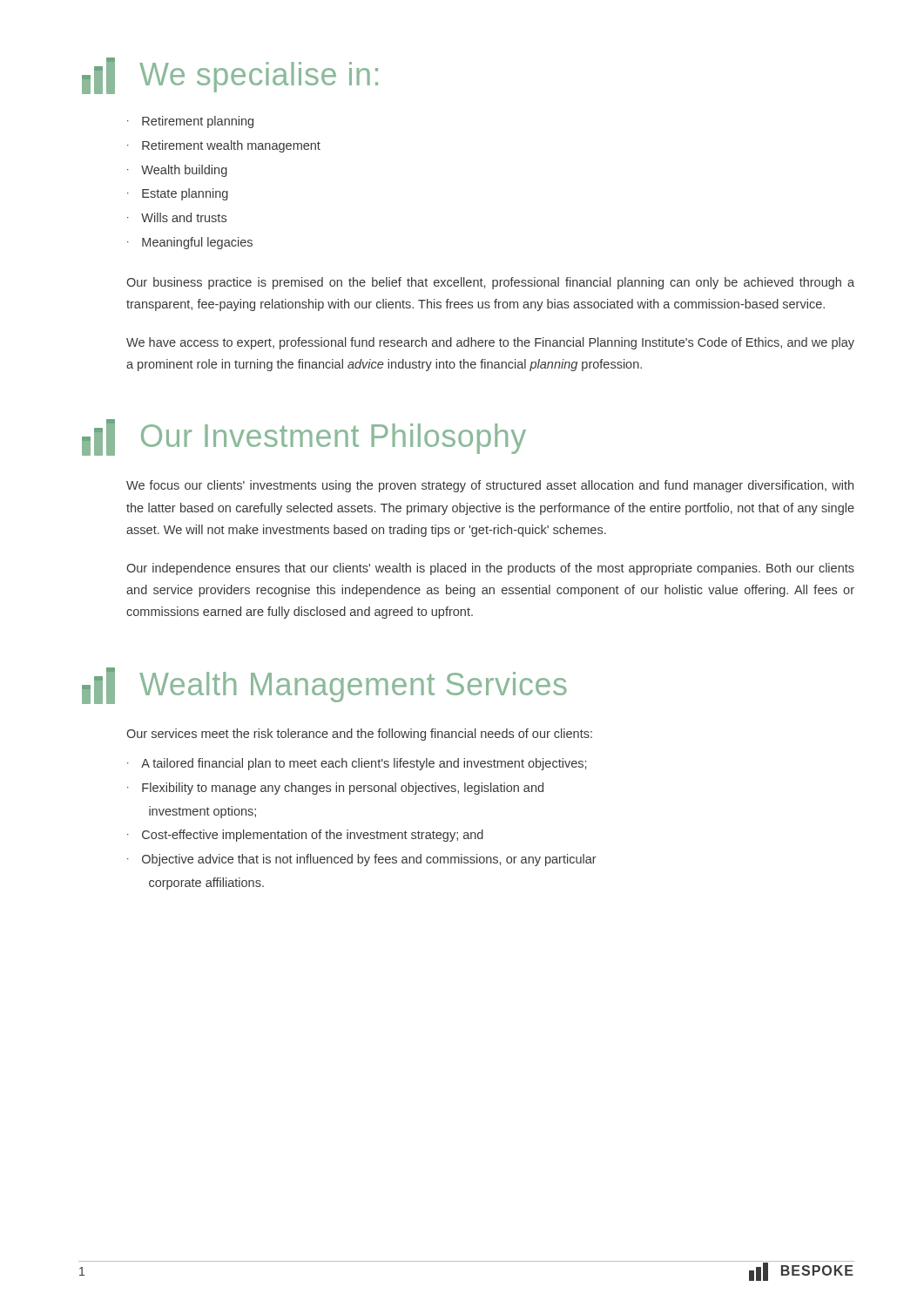Select the text block that says "We focus our clients' investments"
The height and width of the screenshot is (1307, 924).
490,508
